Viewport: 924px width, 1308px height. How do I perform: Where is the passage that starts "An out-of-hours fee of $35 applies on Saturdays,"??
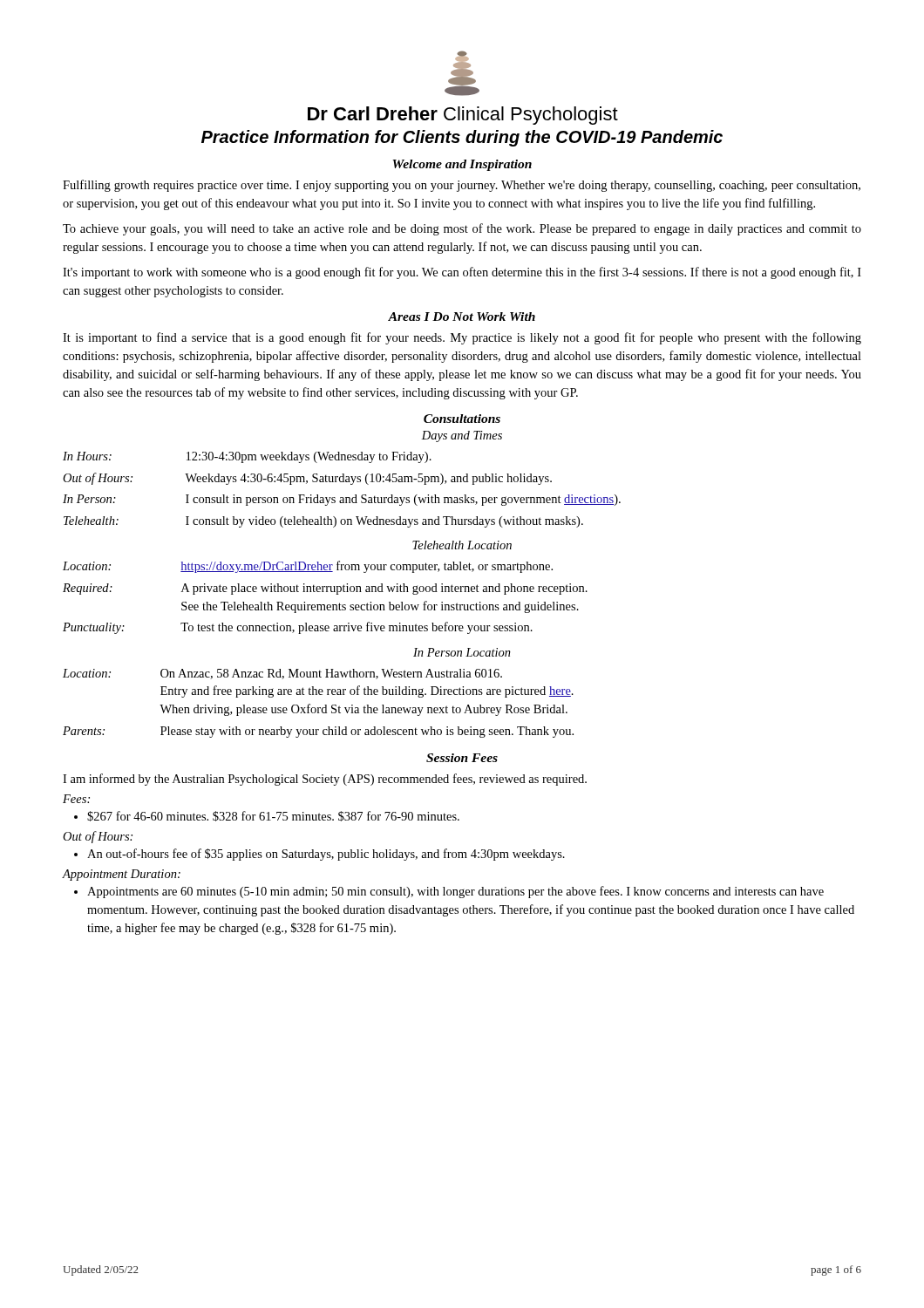click(462, 854)
